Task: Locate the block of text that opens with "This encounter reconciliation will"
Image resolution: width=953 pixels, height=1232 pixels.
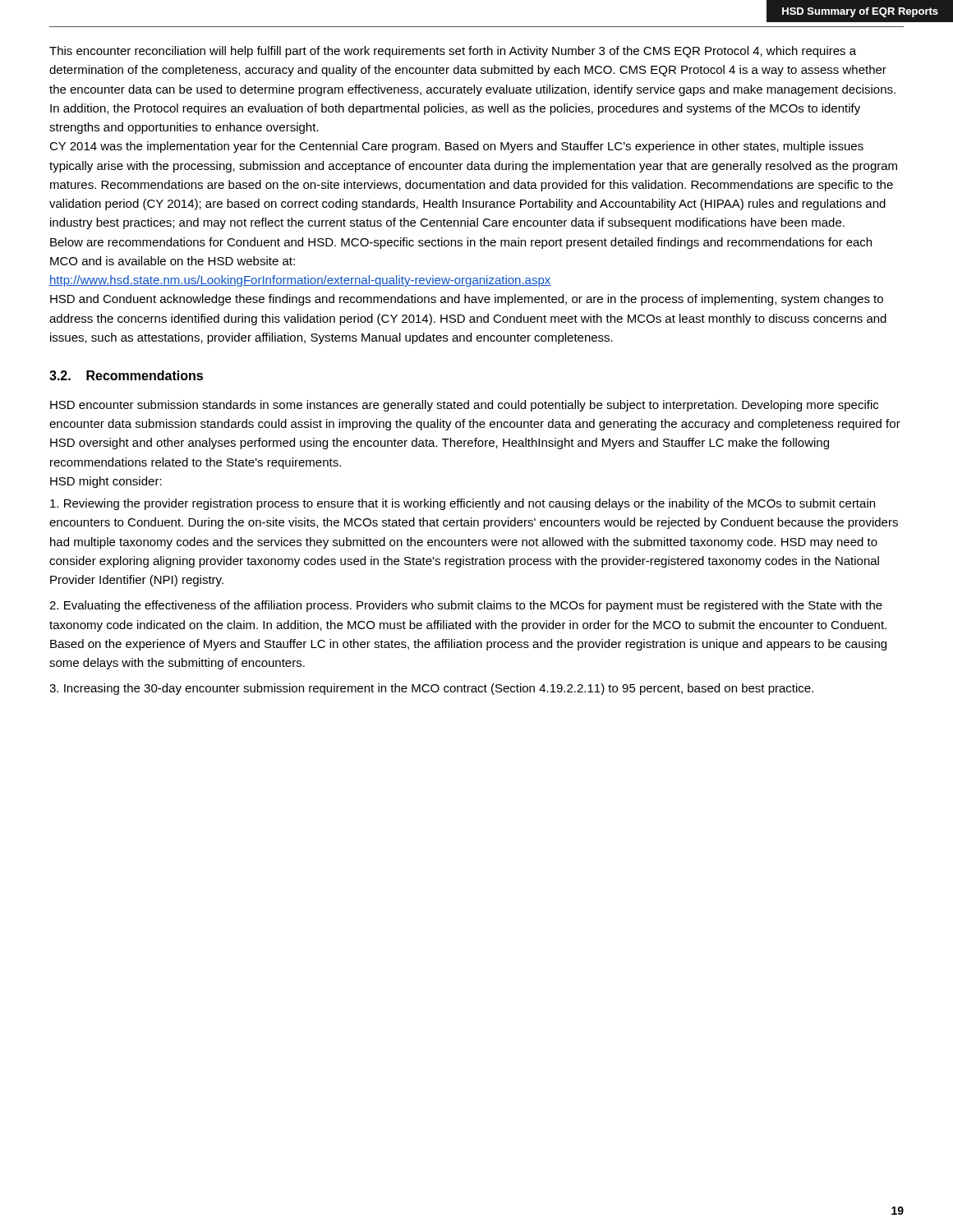Action: pos(473,89)
